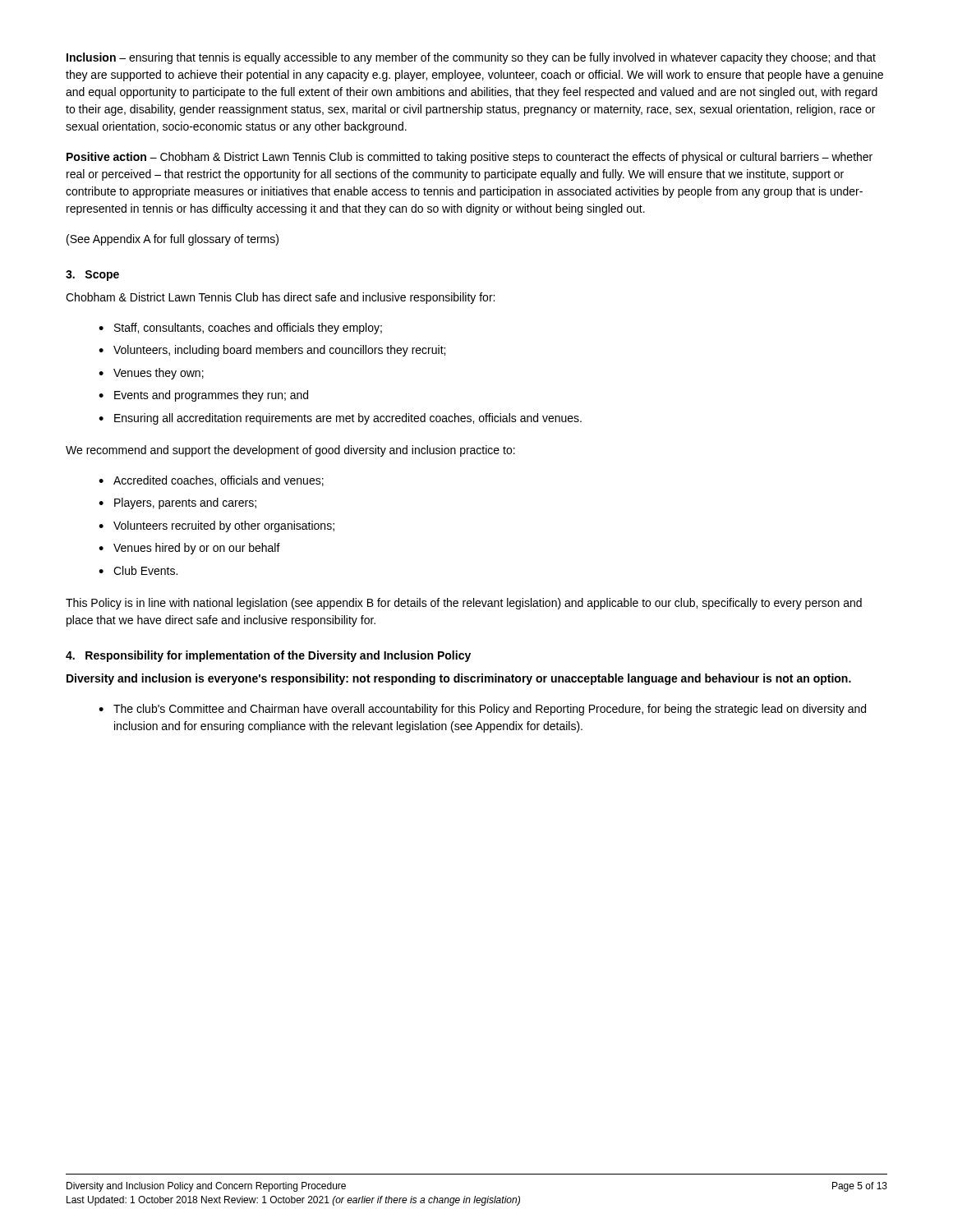Locate the list item with the text "• Accredited coaches, officials and venues;"
953x1232 pixels.
[x=211, y=481]
